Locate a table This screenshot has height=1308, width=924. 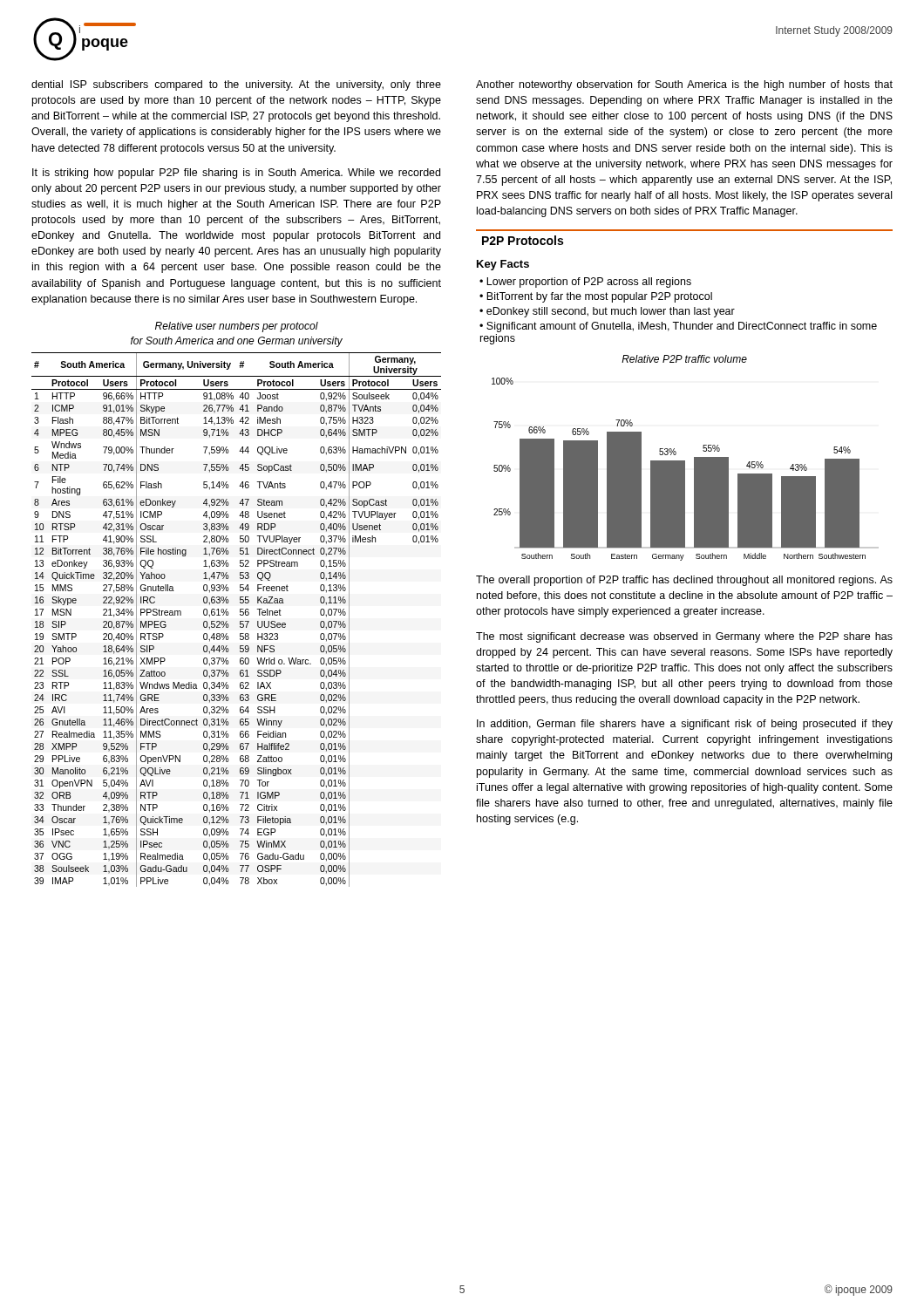pos(236,620)
